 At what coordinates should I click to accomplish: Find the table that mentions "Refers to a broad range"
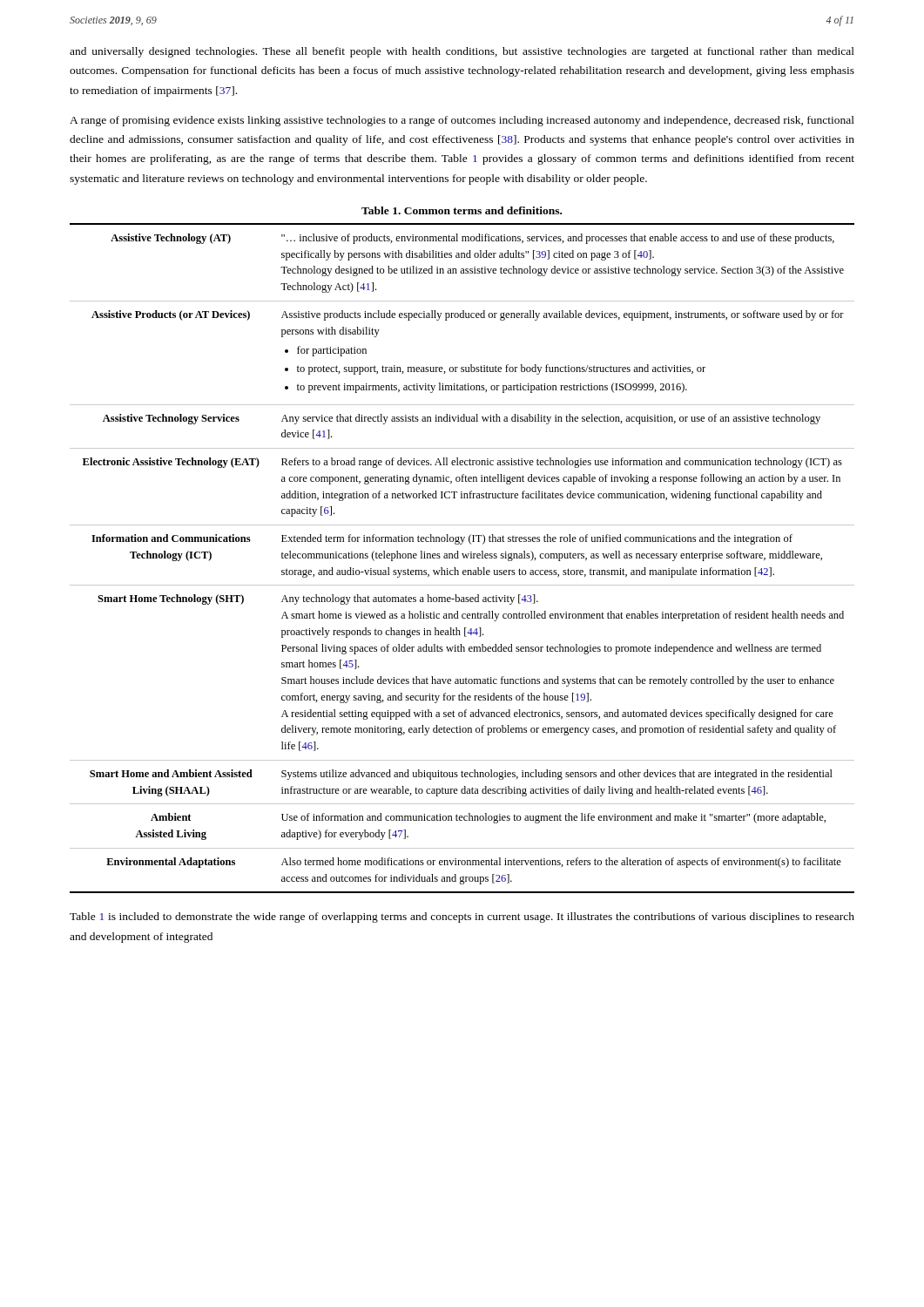coord(462,558)
